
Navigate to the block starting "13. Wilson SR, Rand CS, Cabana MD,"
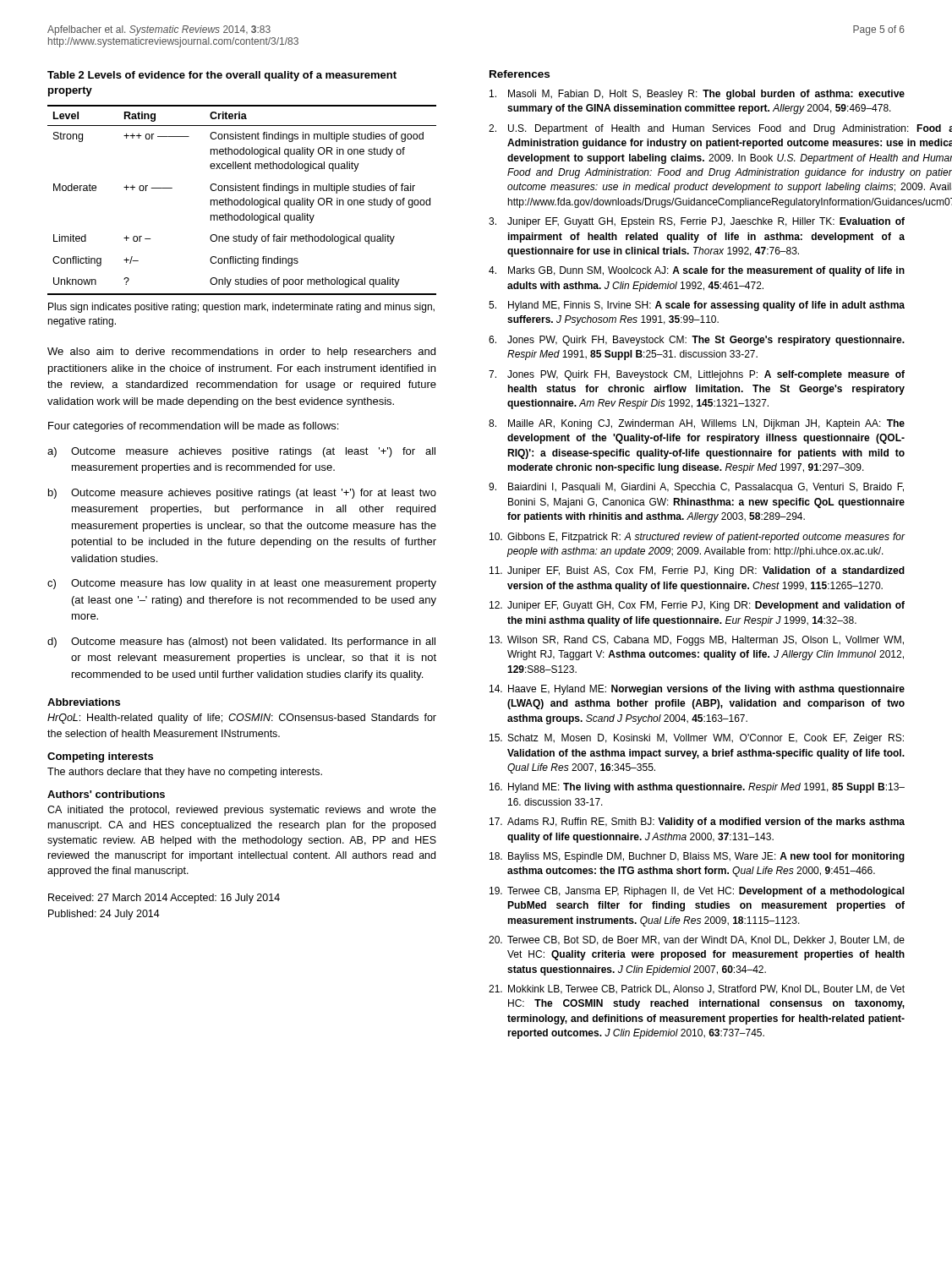tap(697, 655)
